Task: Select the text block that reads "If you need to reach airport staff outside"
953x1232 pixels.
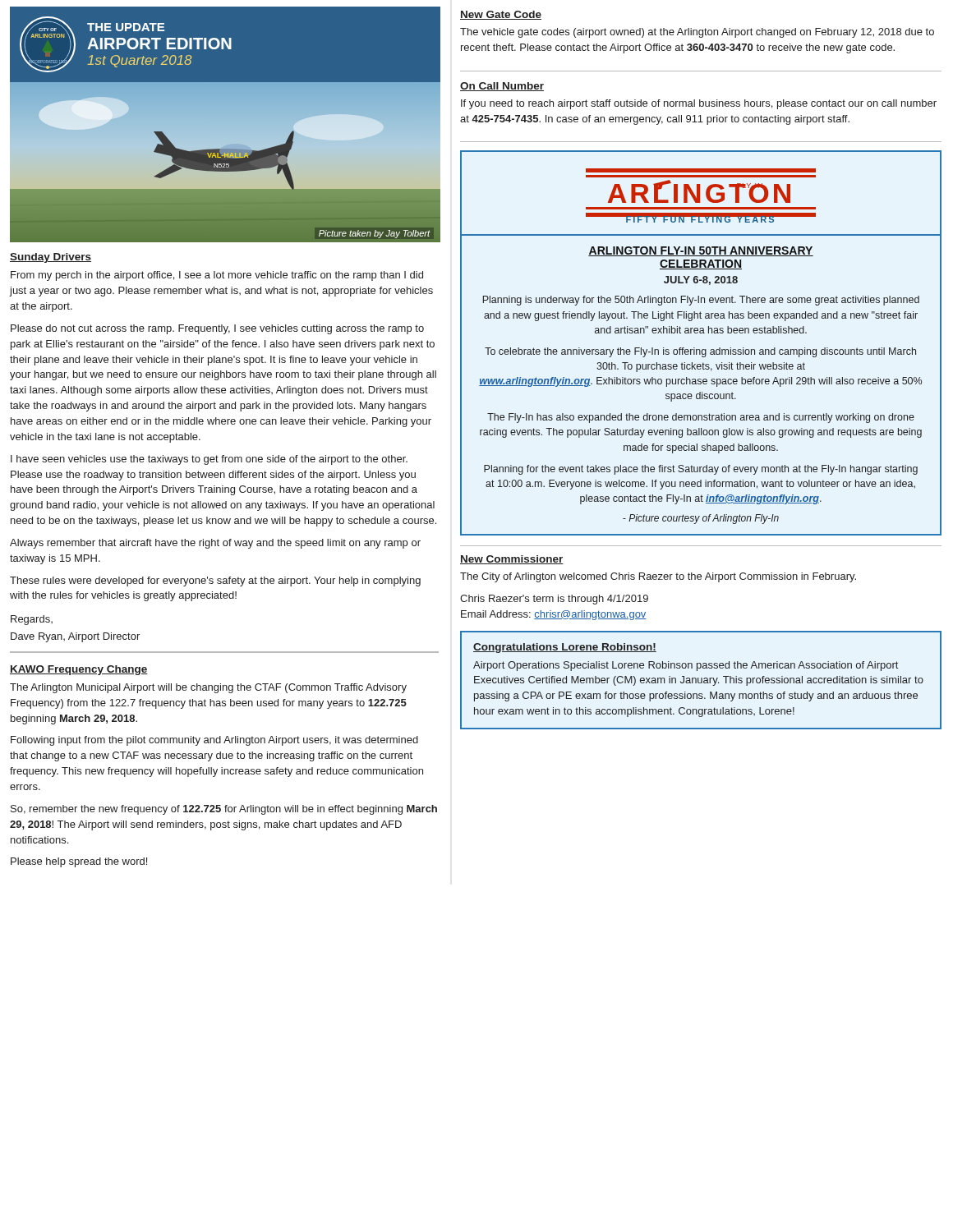Action: click(x=701, y=111)
